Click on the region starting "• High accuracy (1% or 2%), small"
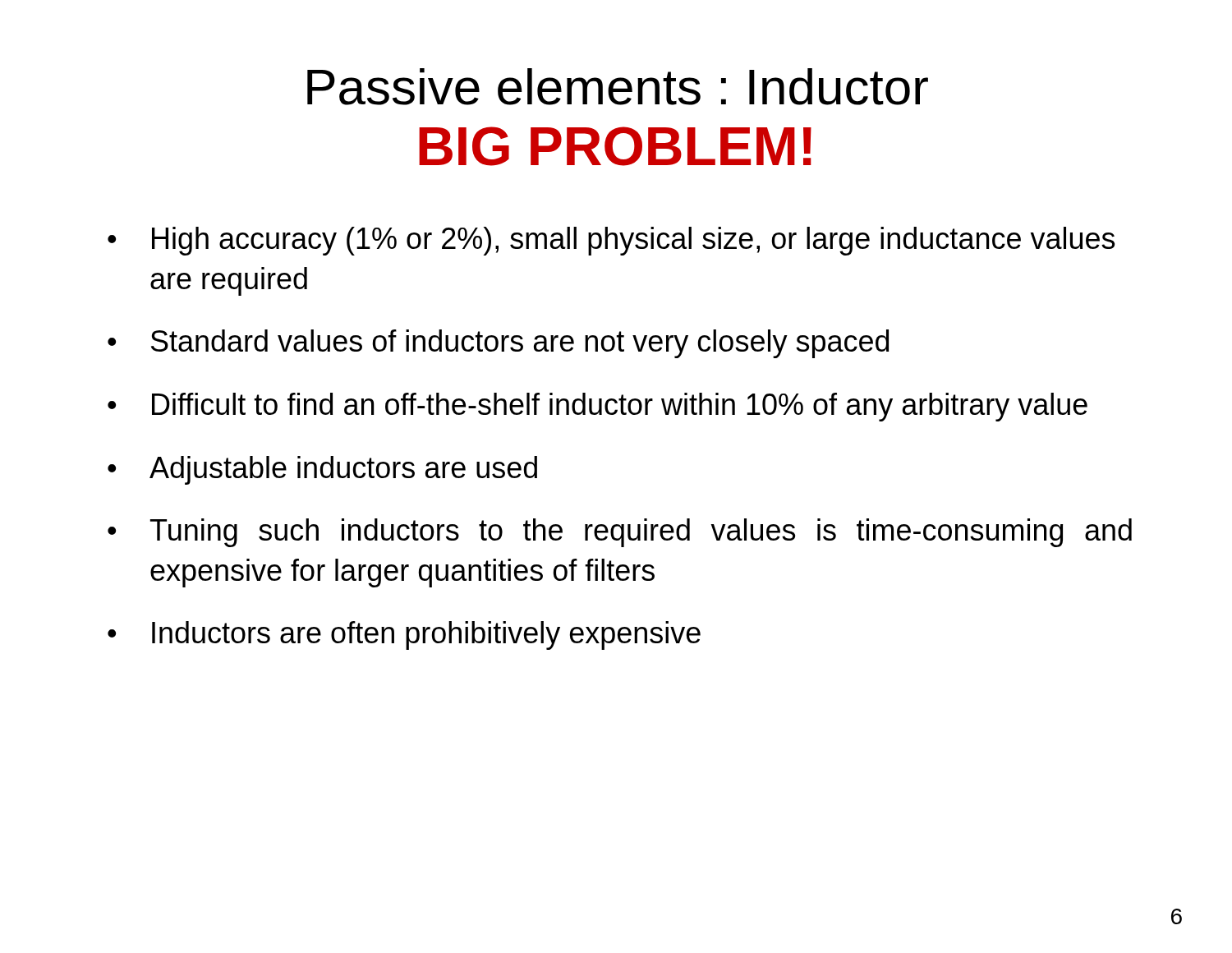The width and height of the screenshot is (1232, 953). pos(620,259)
